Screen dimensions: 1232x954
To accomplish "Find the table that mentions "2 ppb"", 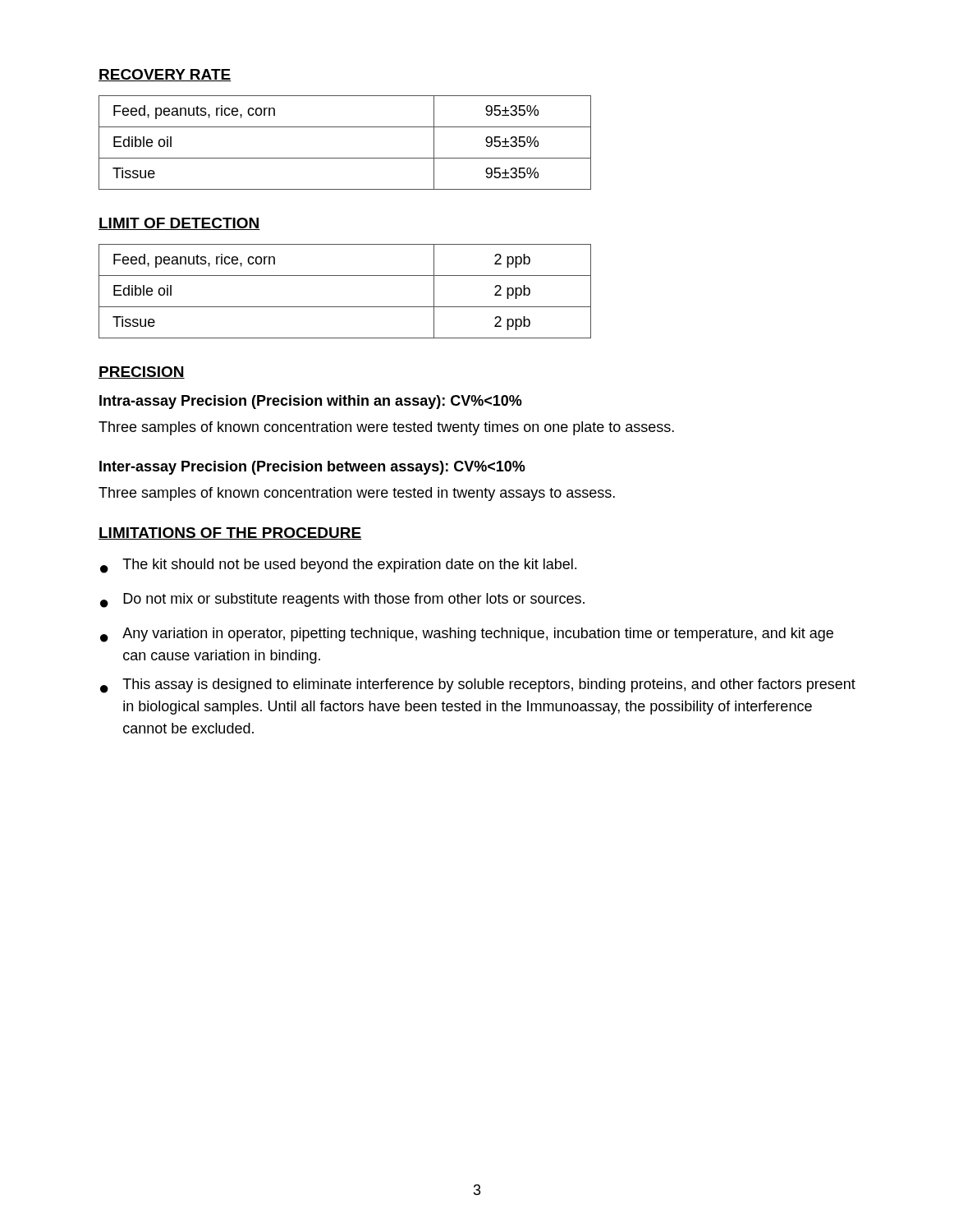I will pos(477,291).
